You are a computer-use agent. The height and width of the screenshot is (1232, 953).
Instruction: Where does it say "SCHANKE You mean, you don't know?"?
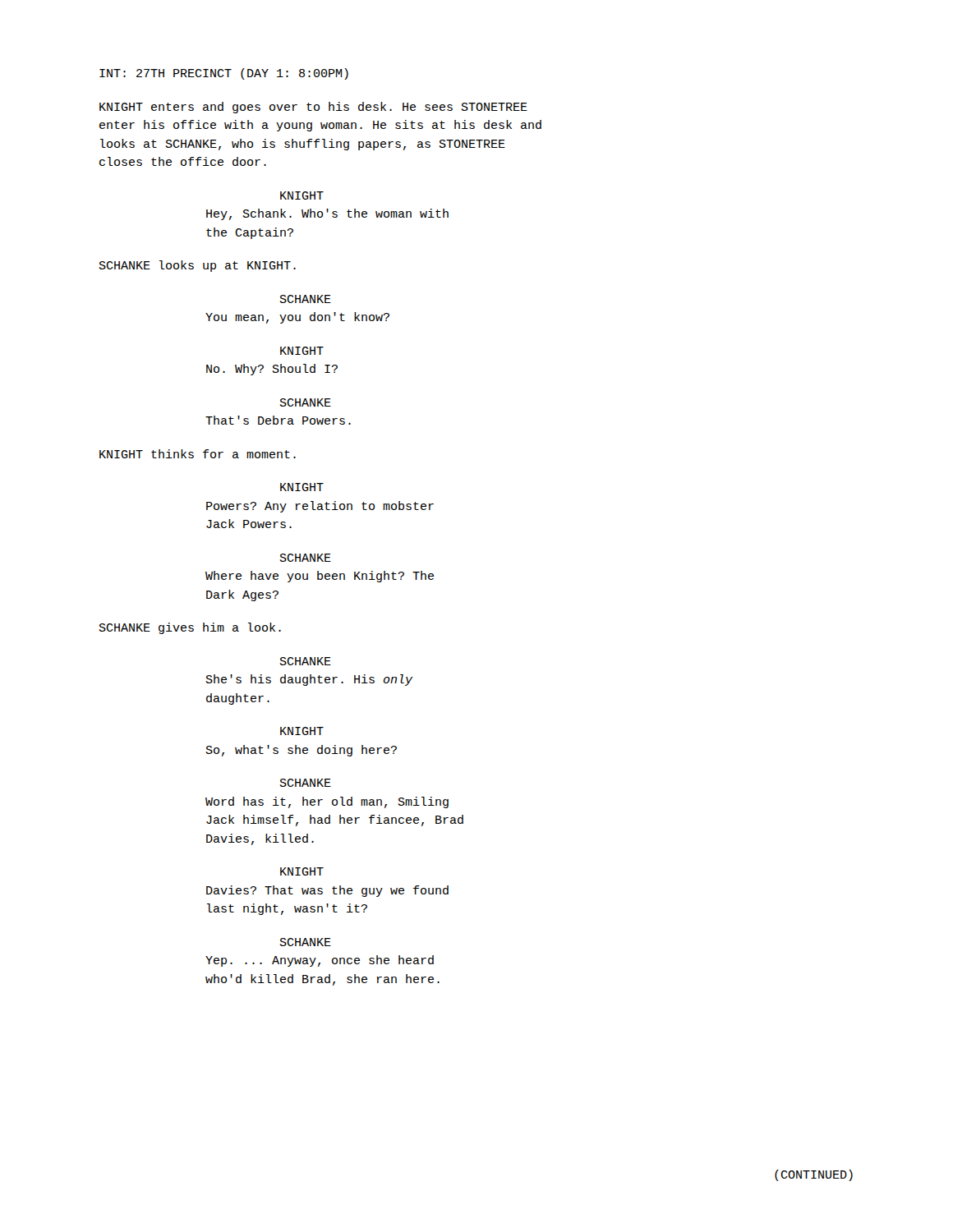(x=306, y=299)
